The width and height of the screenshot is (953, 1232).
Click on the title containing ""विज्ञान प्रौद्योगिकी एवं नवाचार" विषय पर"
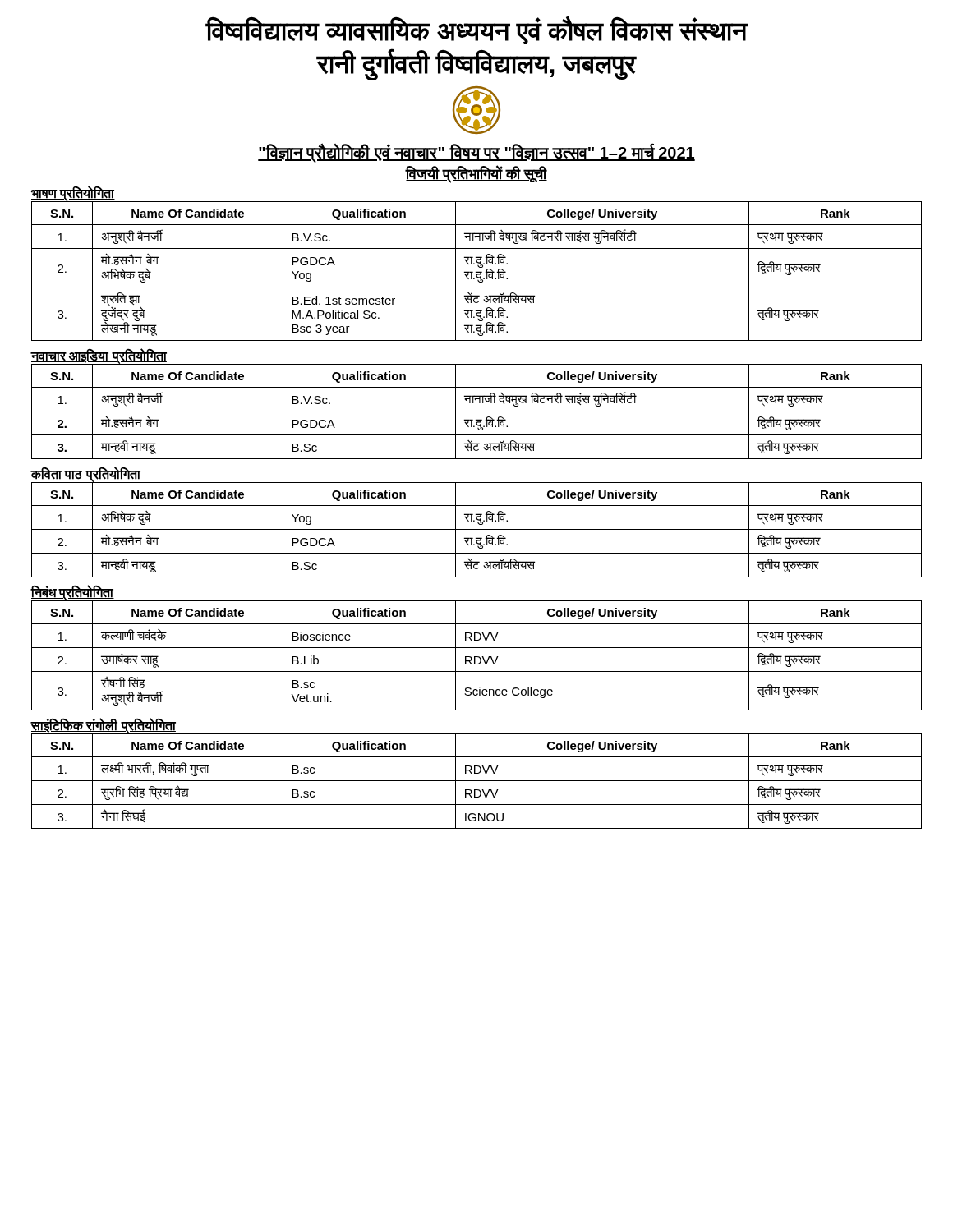point(476,163)
